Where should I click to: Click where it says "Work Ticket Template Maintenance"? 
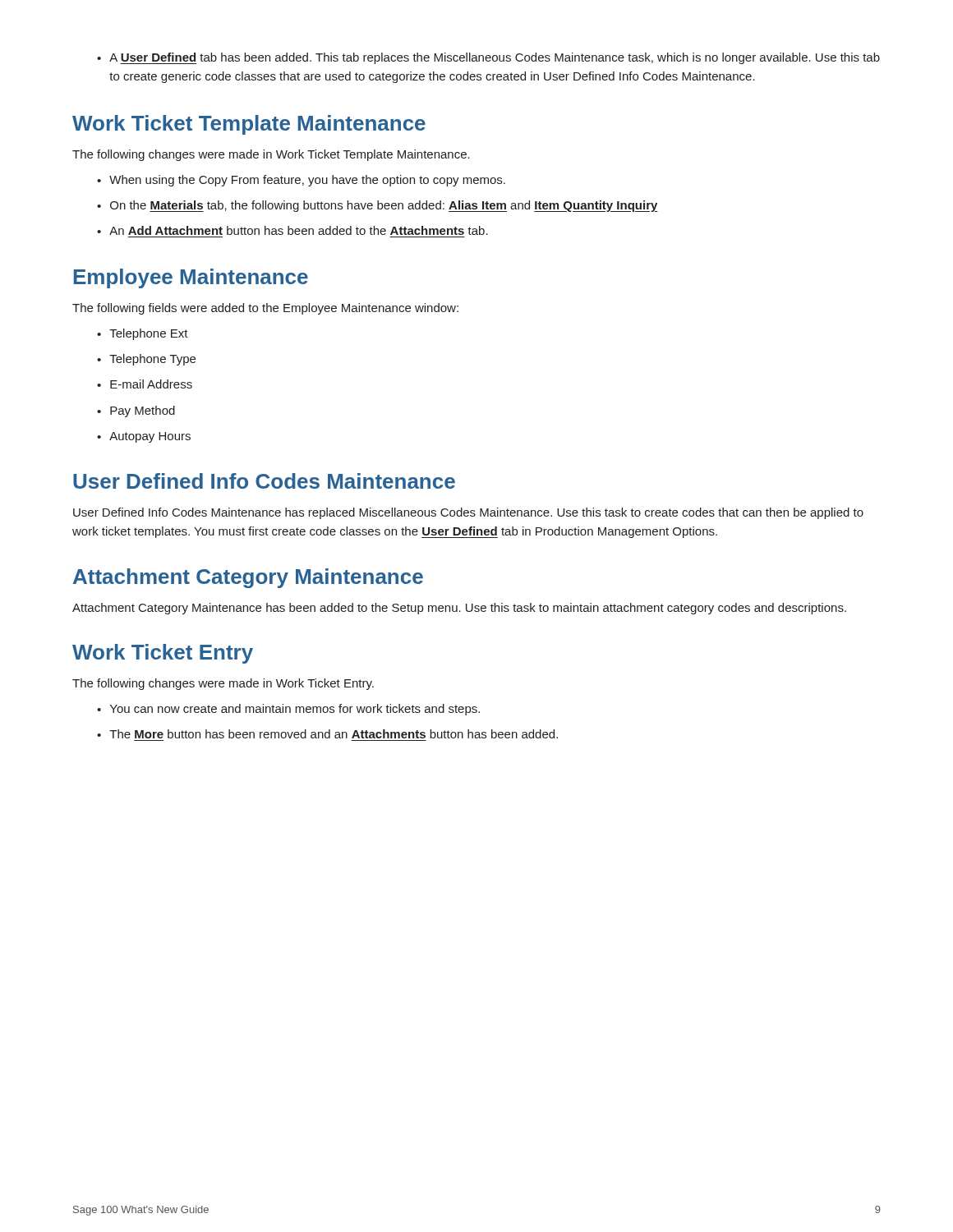point(249,123)
